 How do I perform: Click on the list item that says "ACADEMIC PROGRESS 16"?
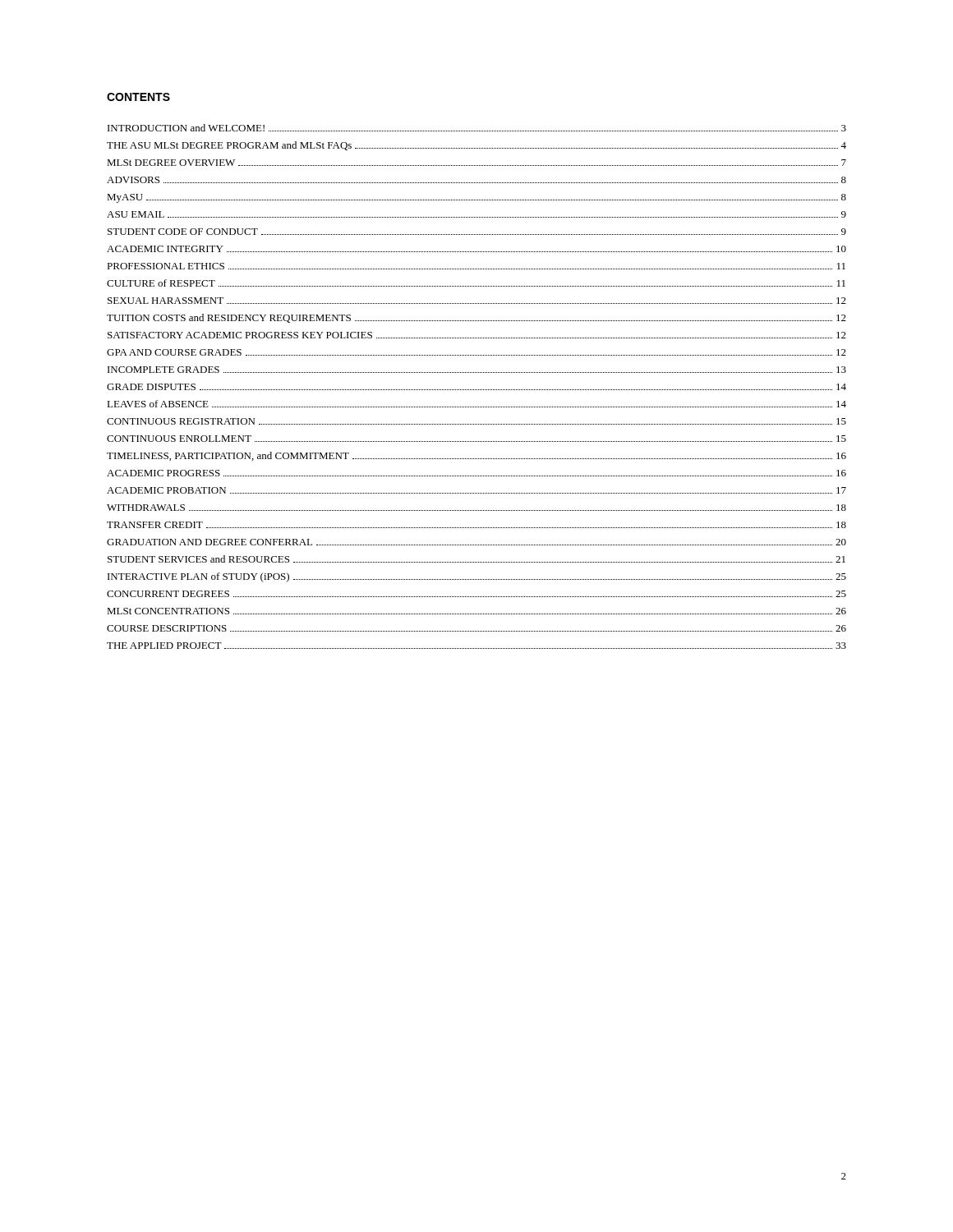point(476,473)
